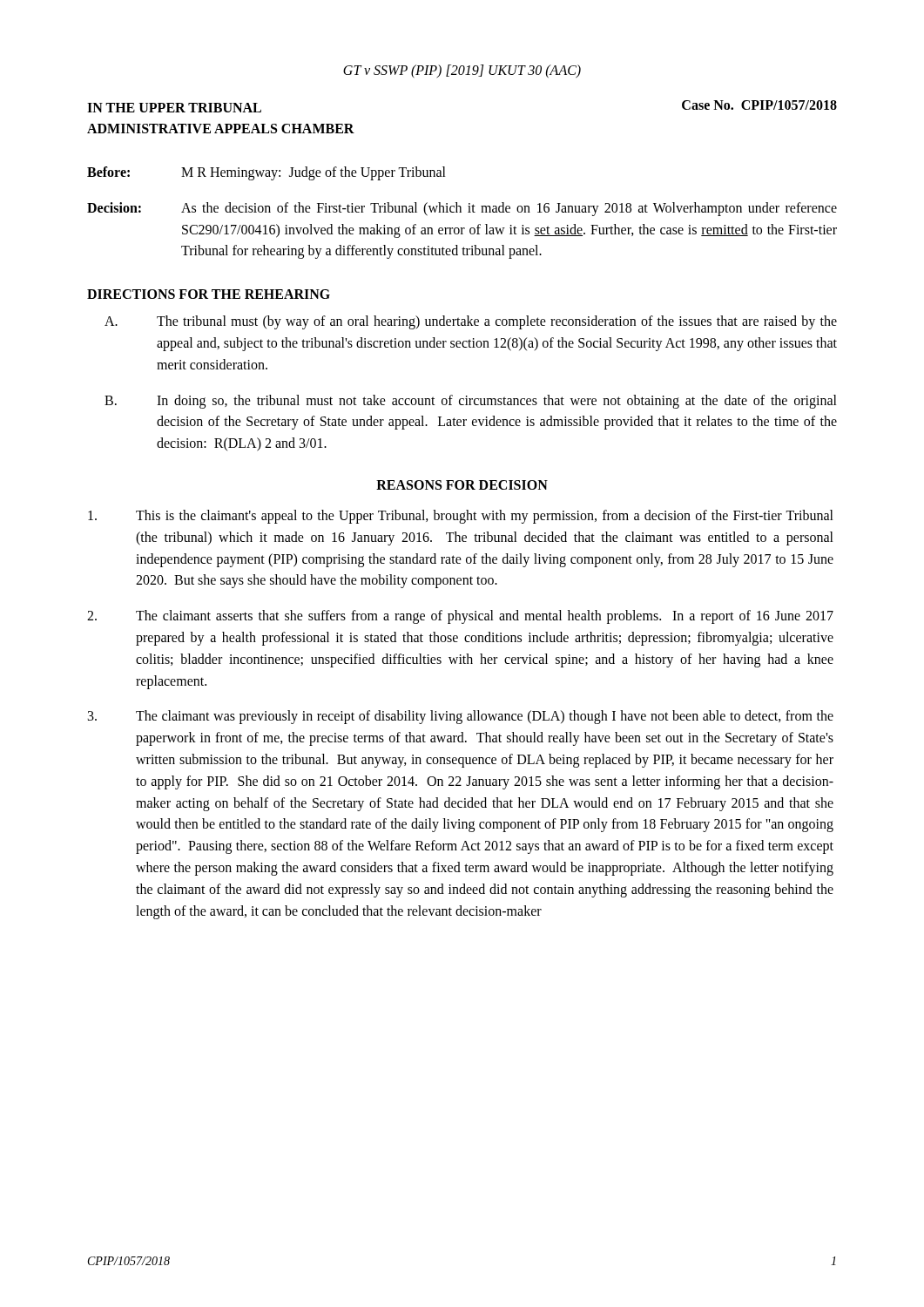Image resolution: width=924 pixels, height=1307 pixels.
Task: Point to the passage starting "REASONS FOR DECISION"
Action: tap(462, 485)
